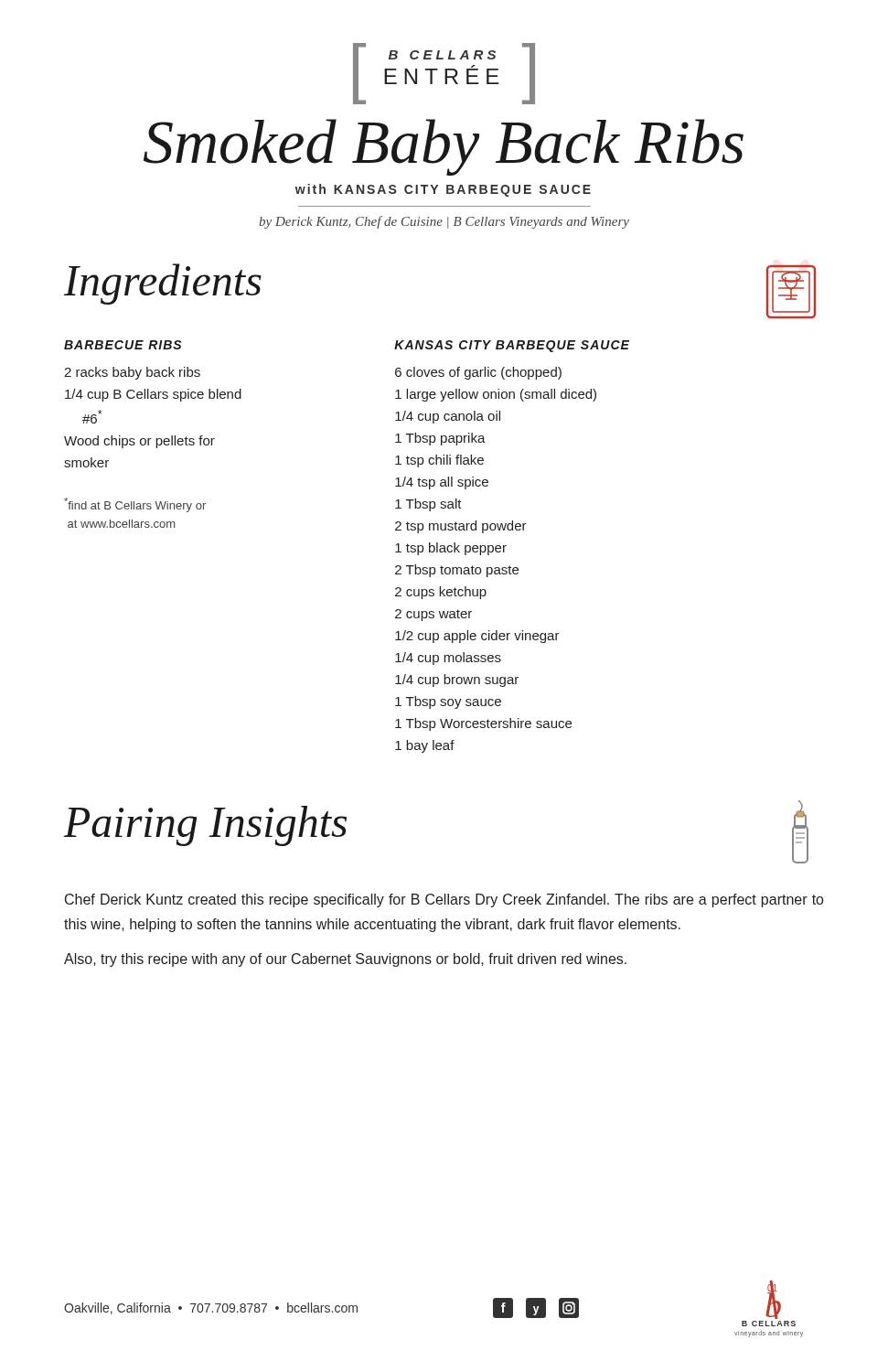
Task: Click on the element starting "Also, try this recipe with"
Action: tap(346, 959)
